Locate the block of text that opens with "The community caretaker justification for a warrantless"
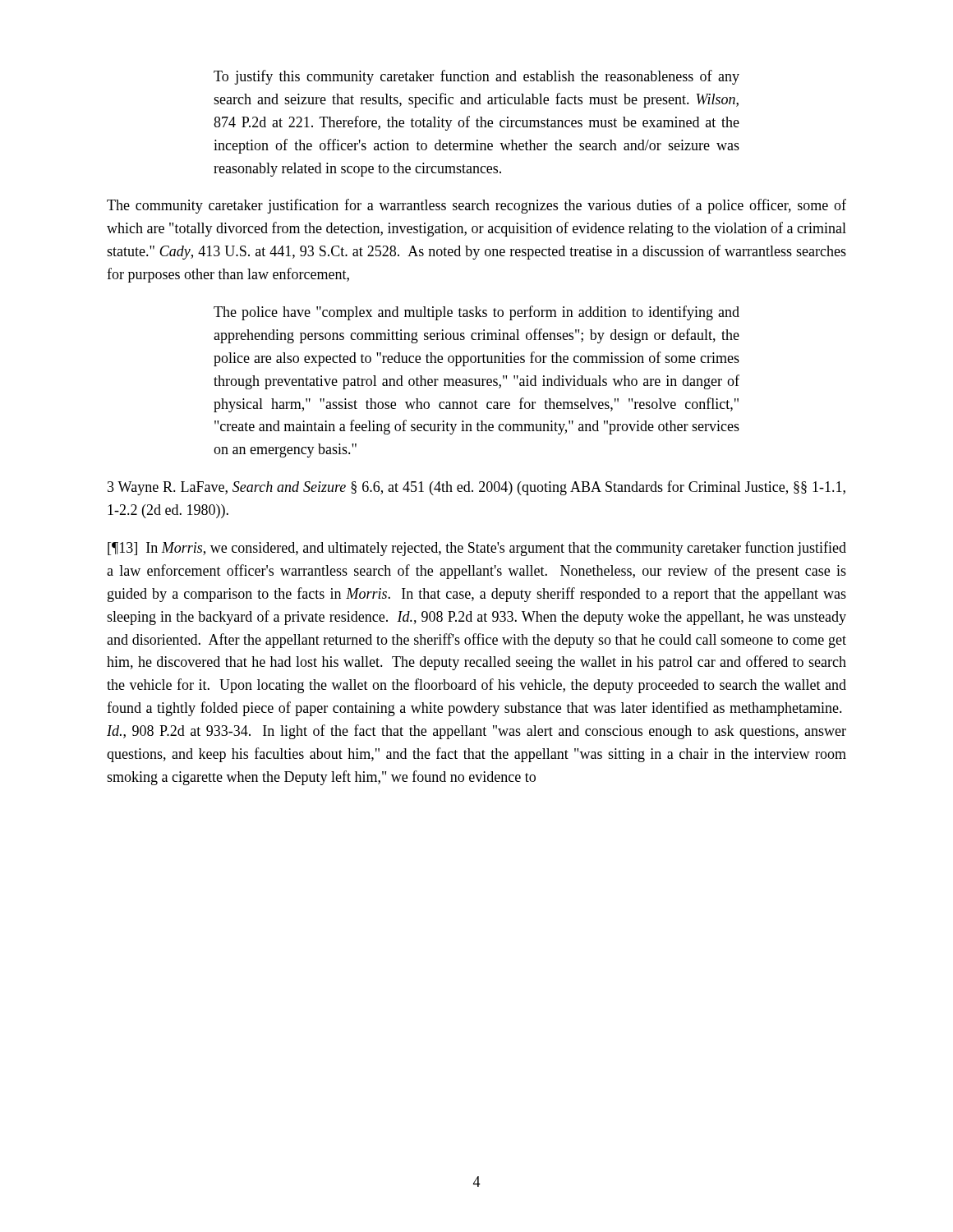This screenshot has width=953, height=1232. coord(476,240)
